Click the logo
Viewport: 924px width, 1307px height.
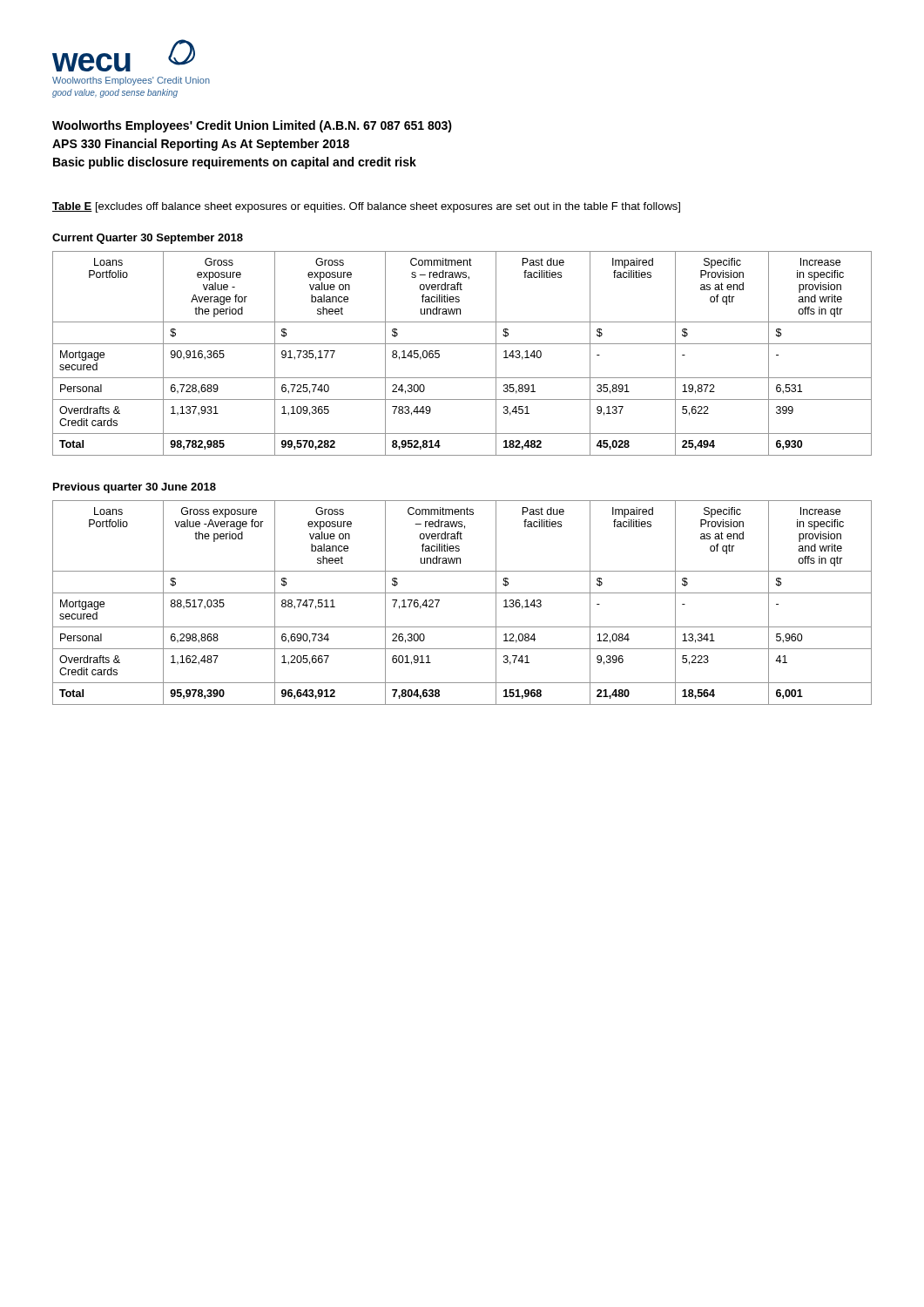[x=462, y=66]
